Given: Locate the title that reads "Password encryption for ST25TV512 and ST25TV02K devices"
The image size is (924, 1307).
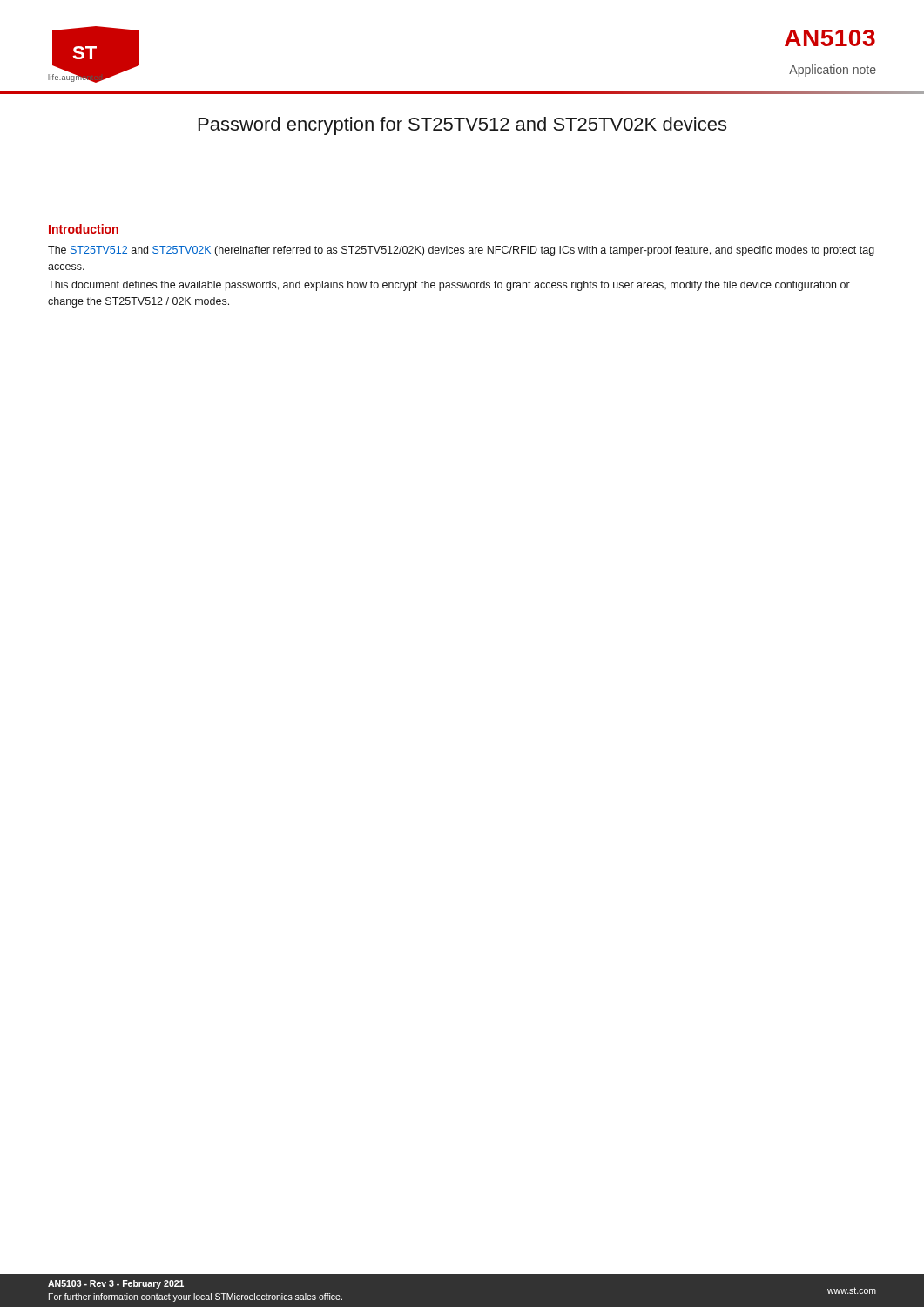Looking at the screenshot, I should 462,124.
